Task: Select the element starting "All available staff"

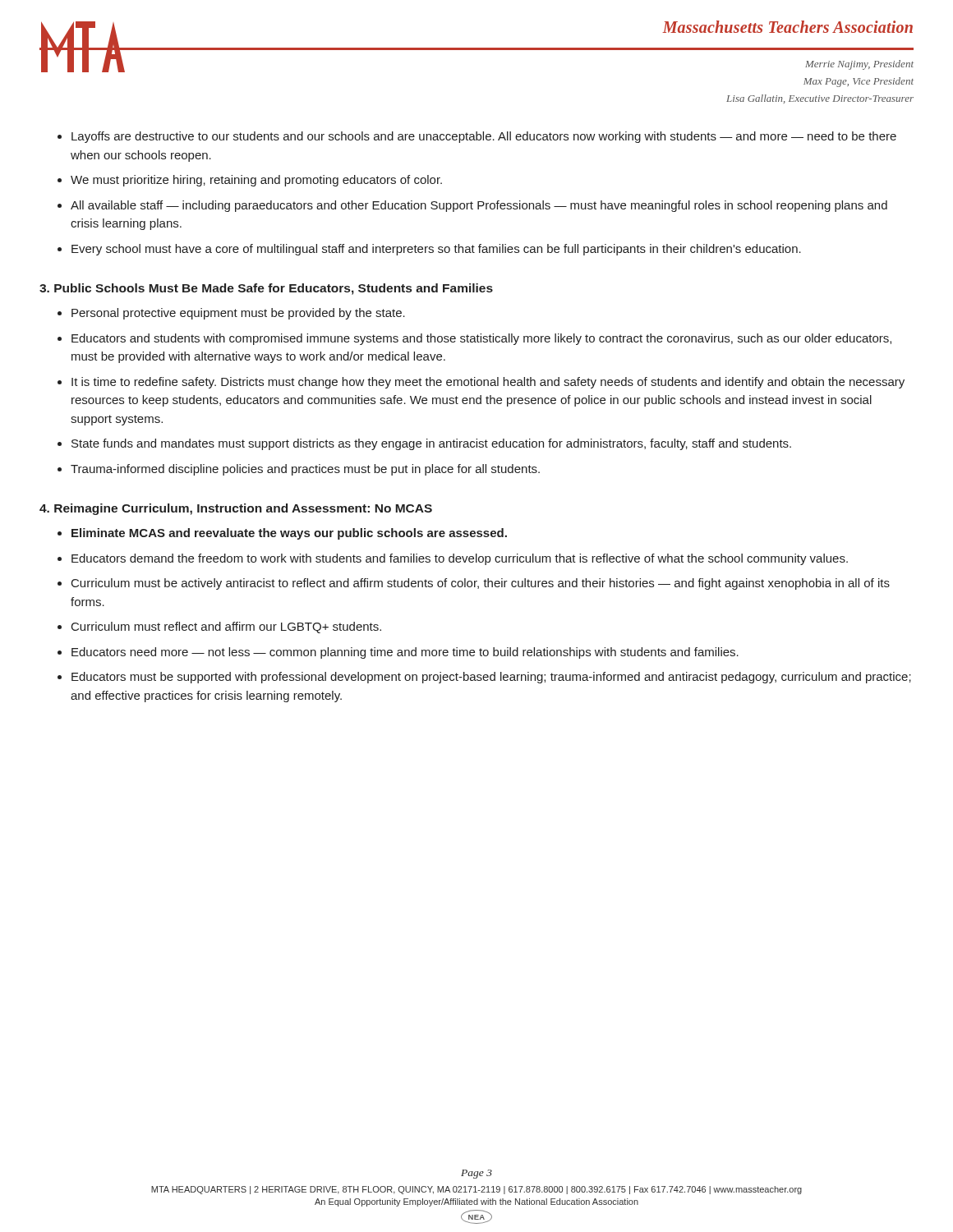Action: (x=479, y=214)
